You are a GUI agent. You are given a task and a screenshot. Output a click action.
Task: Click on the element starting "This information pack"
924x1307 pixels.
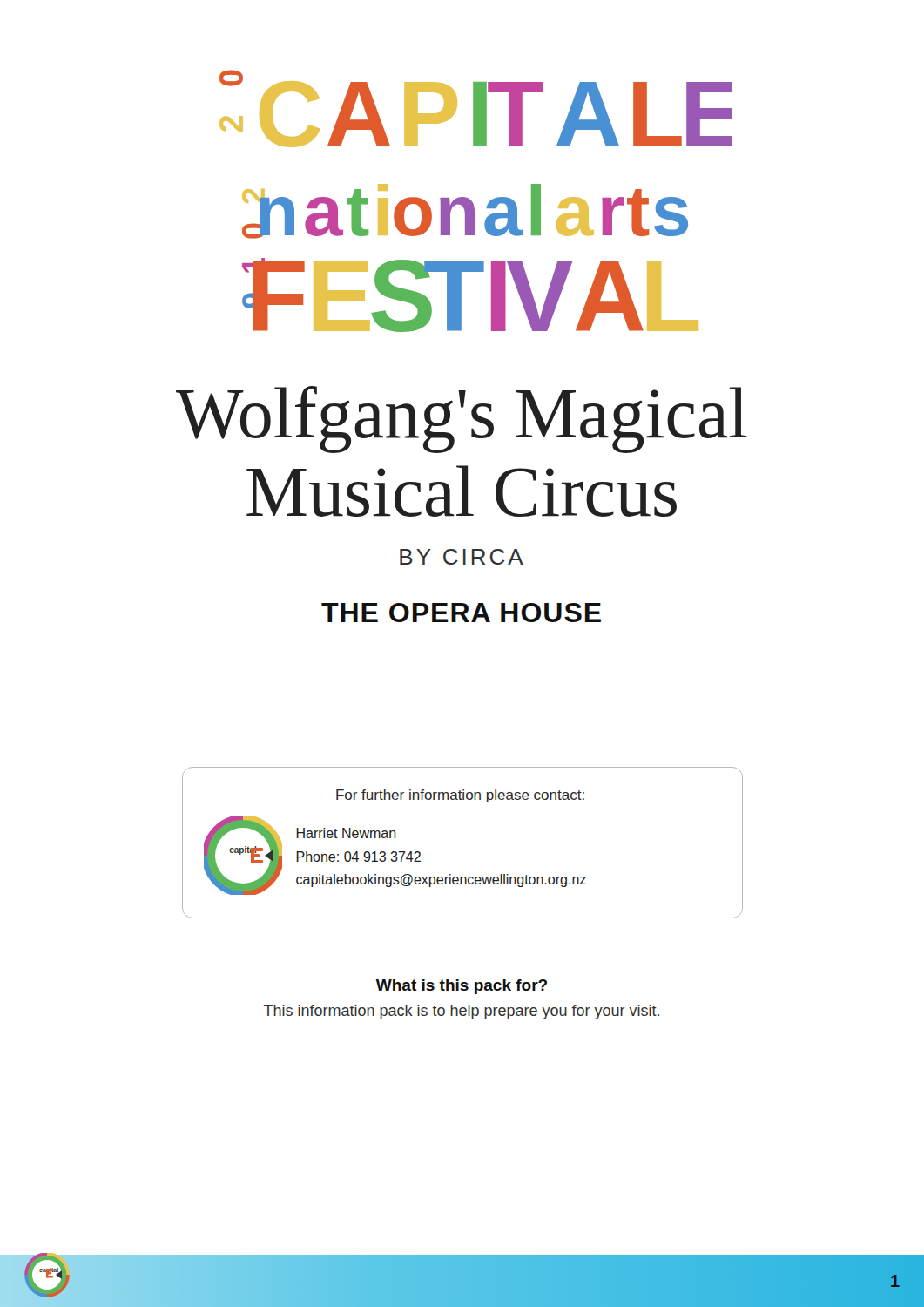coord(462,1011)
